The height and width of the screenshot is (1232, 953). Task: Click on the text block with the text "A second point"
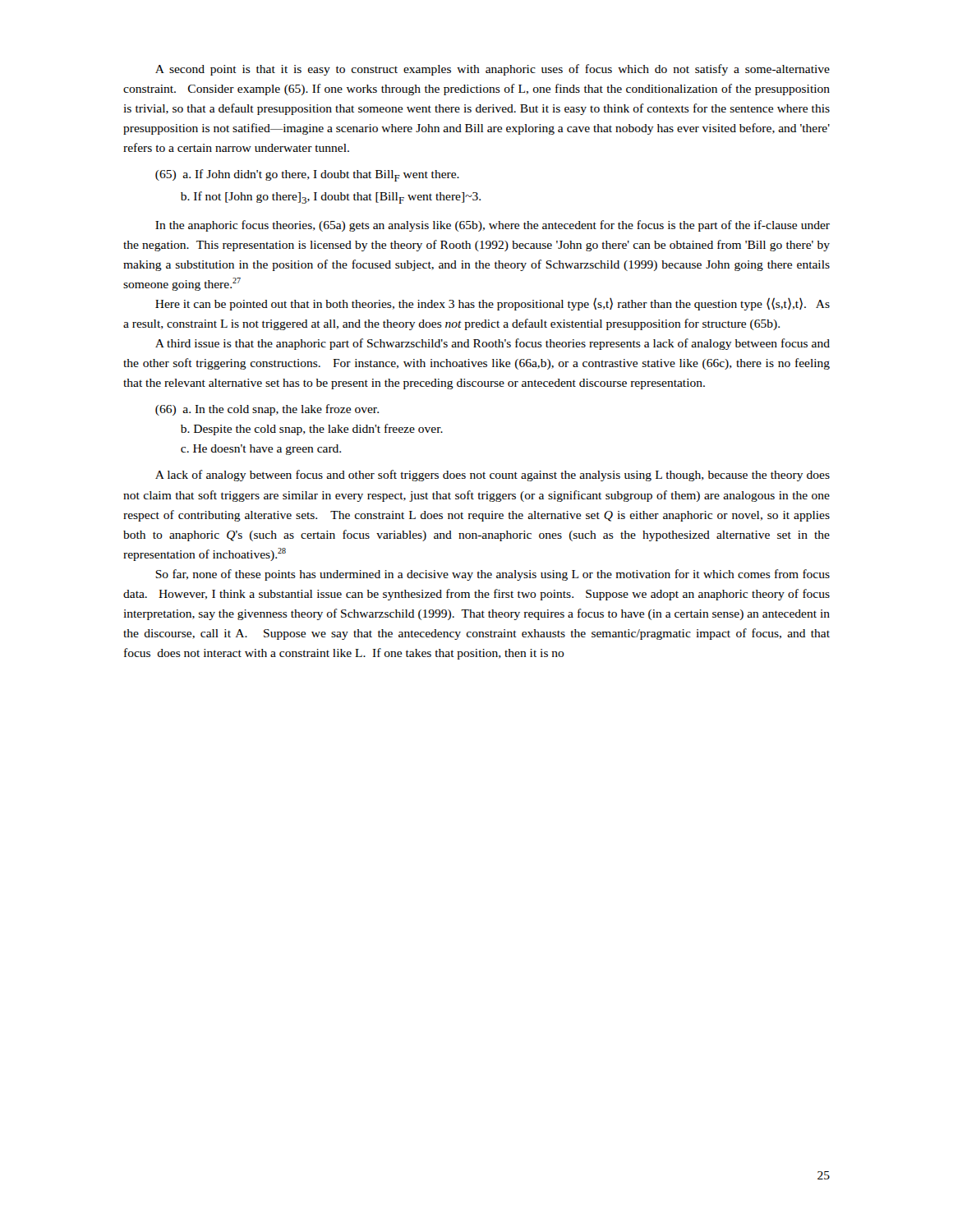point(476,108)
